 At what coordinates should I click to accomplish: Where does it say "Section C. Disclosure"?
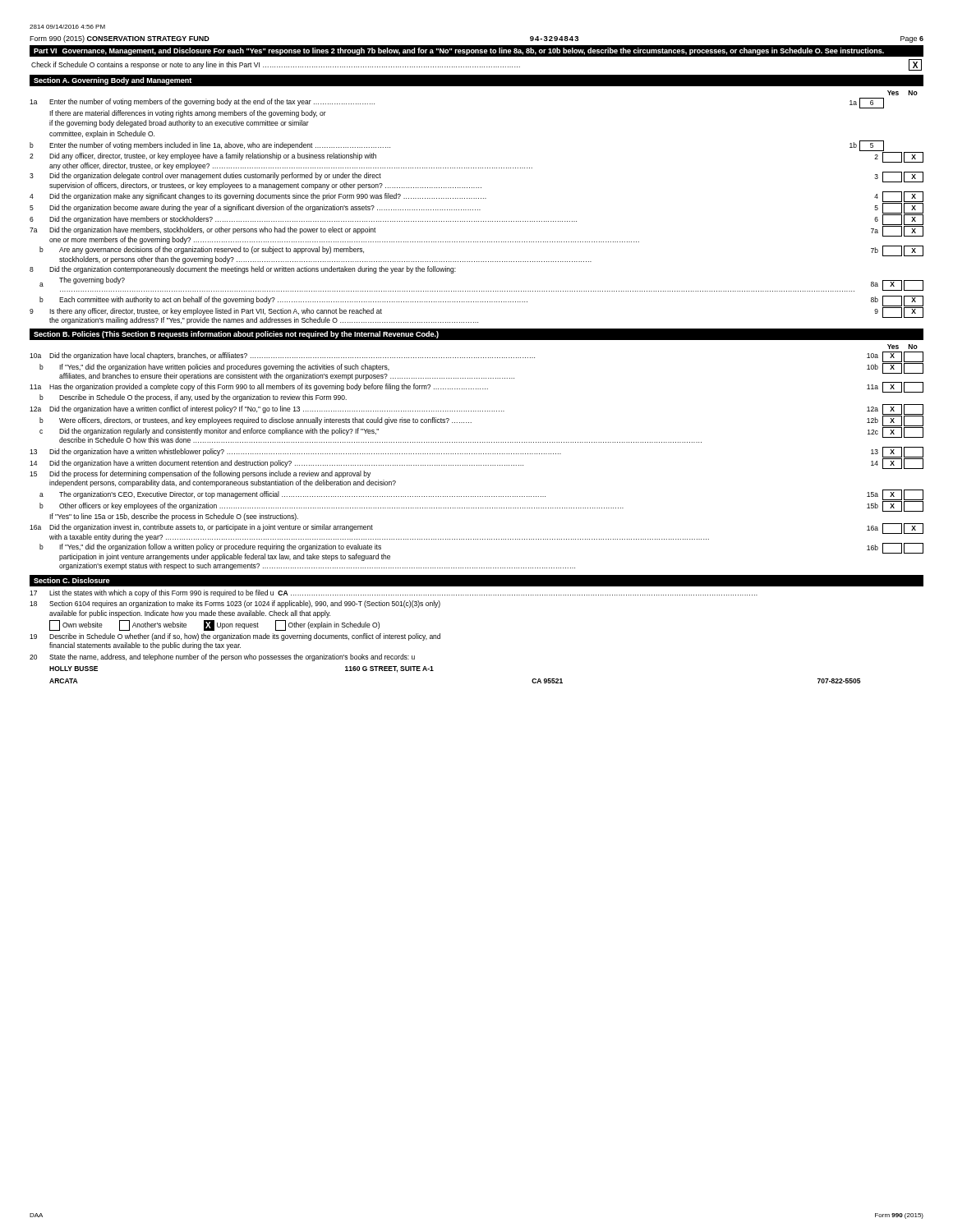coord(72,580)
